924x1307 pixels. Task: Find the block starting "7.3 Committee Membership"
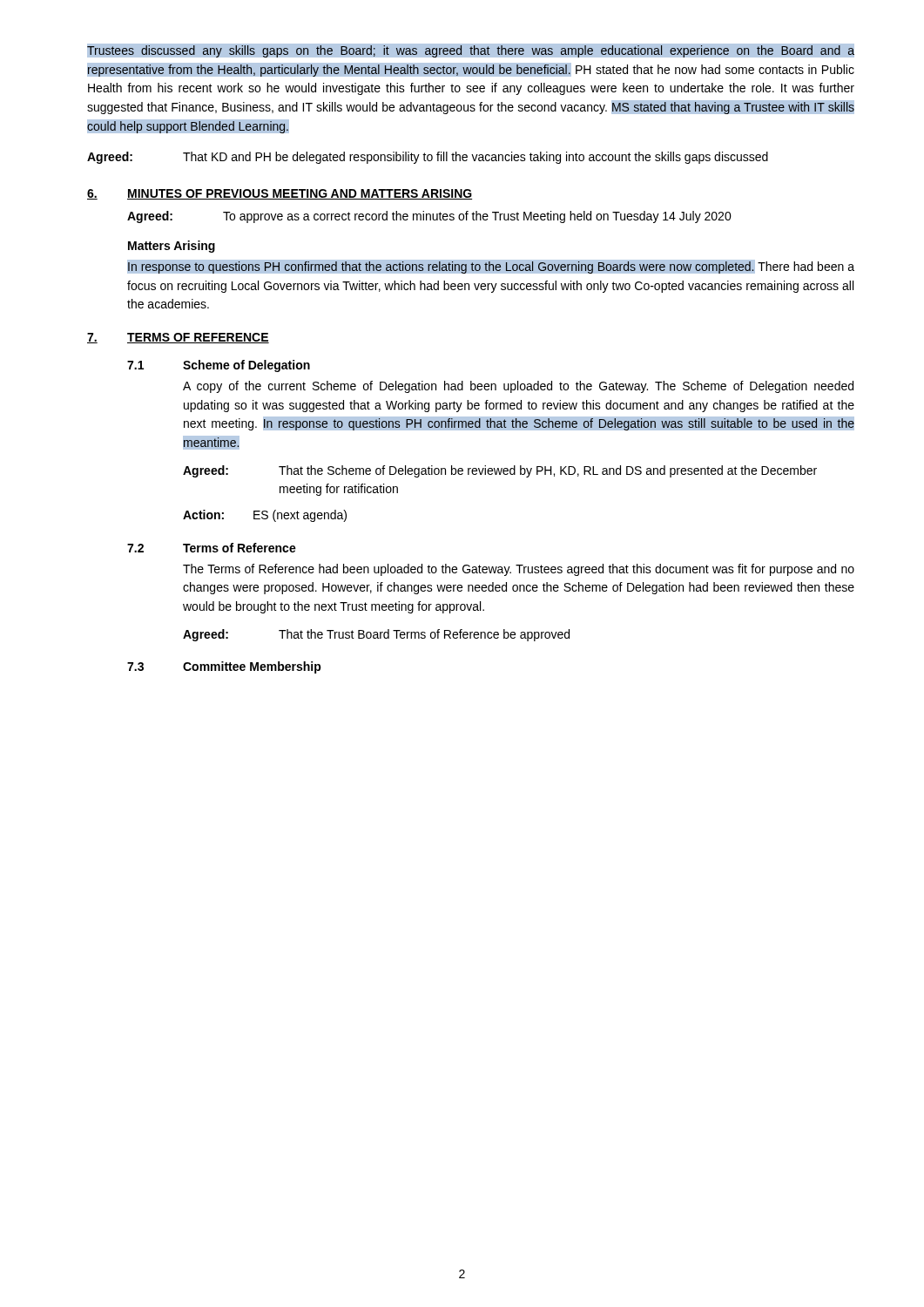coord(224,667)
